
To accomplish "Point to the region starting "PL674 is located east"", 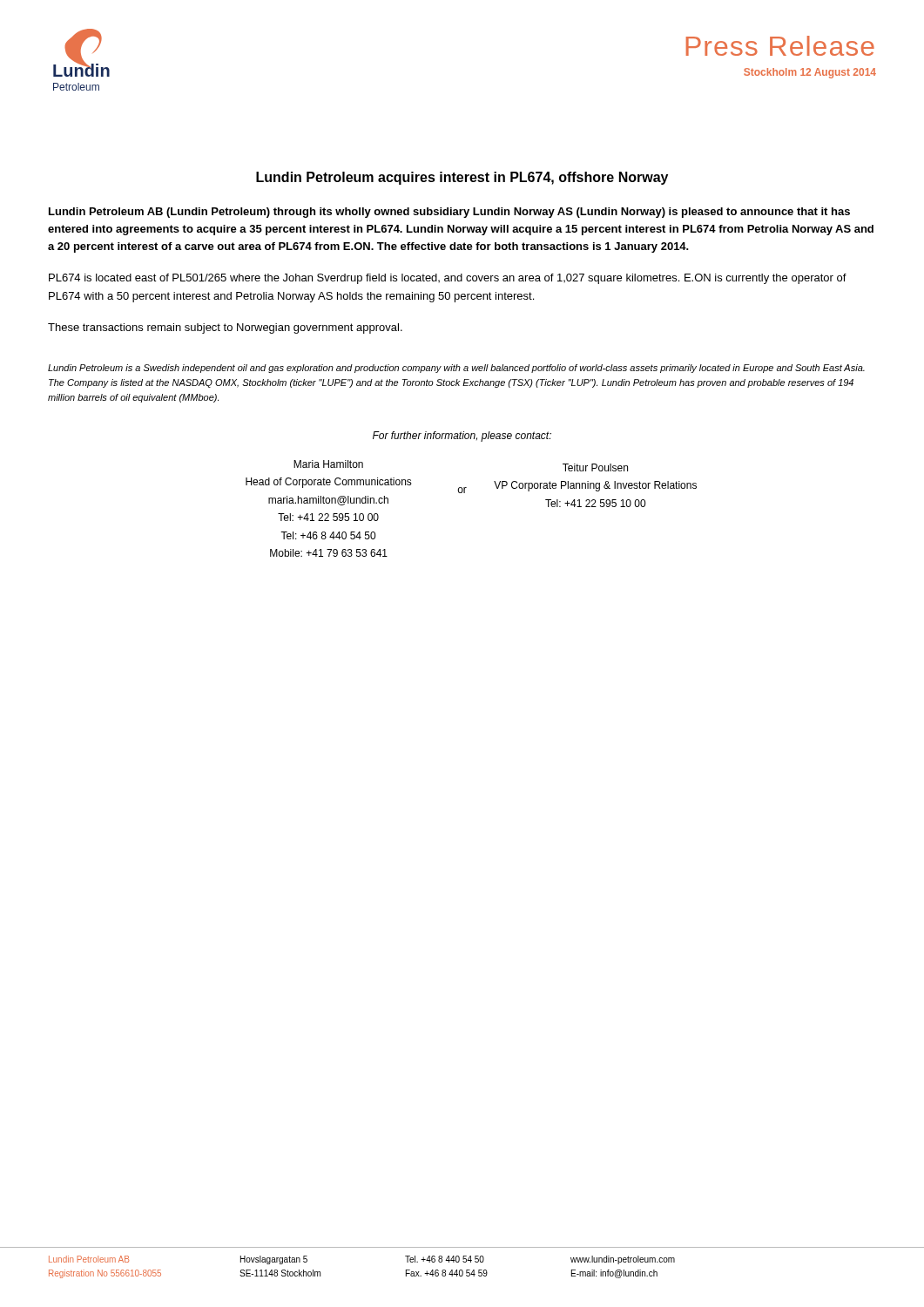I will coord(447,287).
